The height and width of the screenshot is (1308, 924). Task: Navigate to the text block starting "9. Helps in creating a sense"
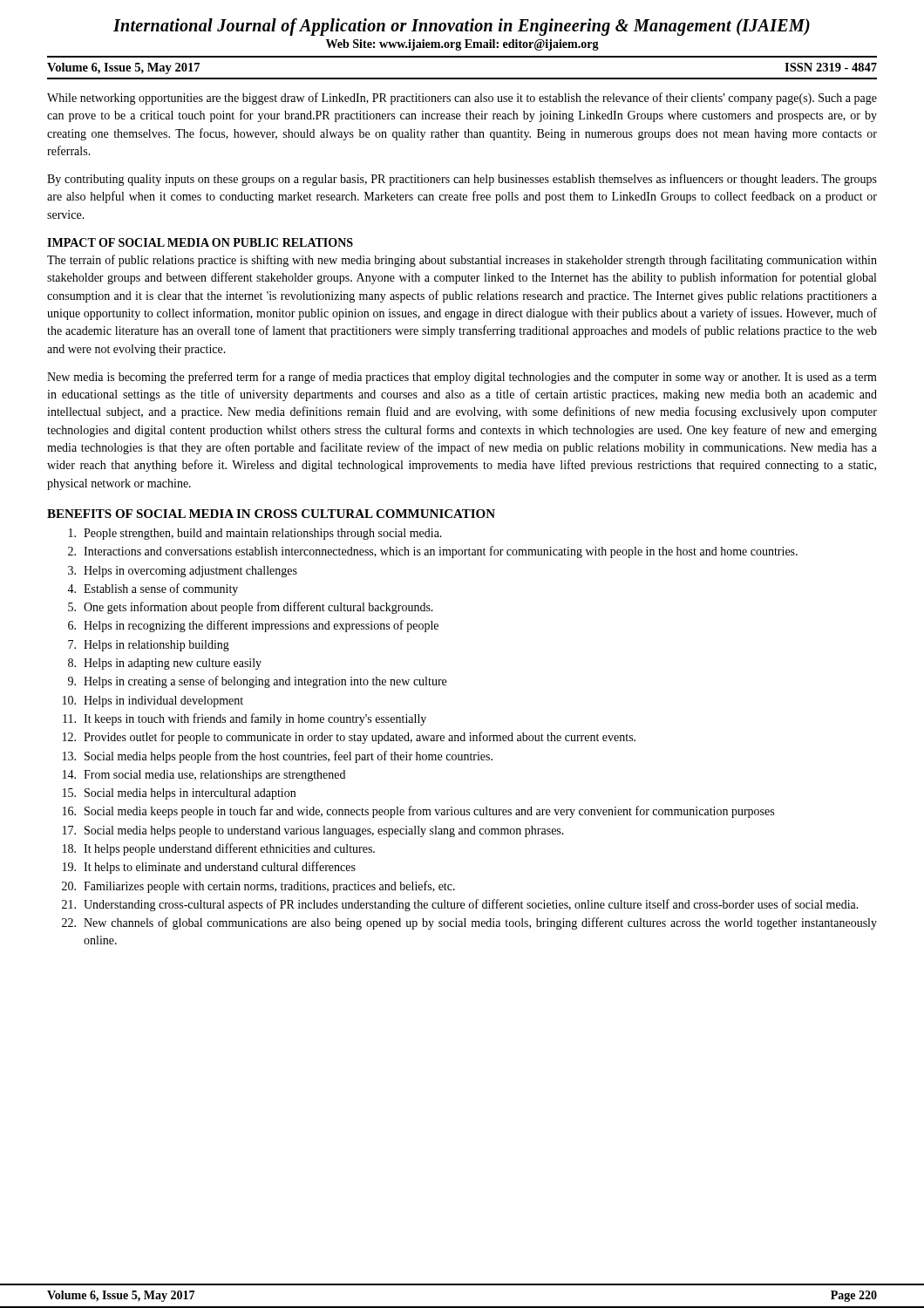[x=257, y=682]
